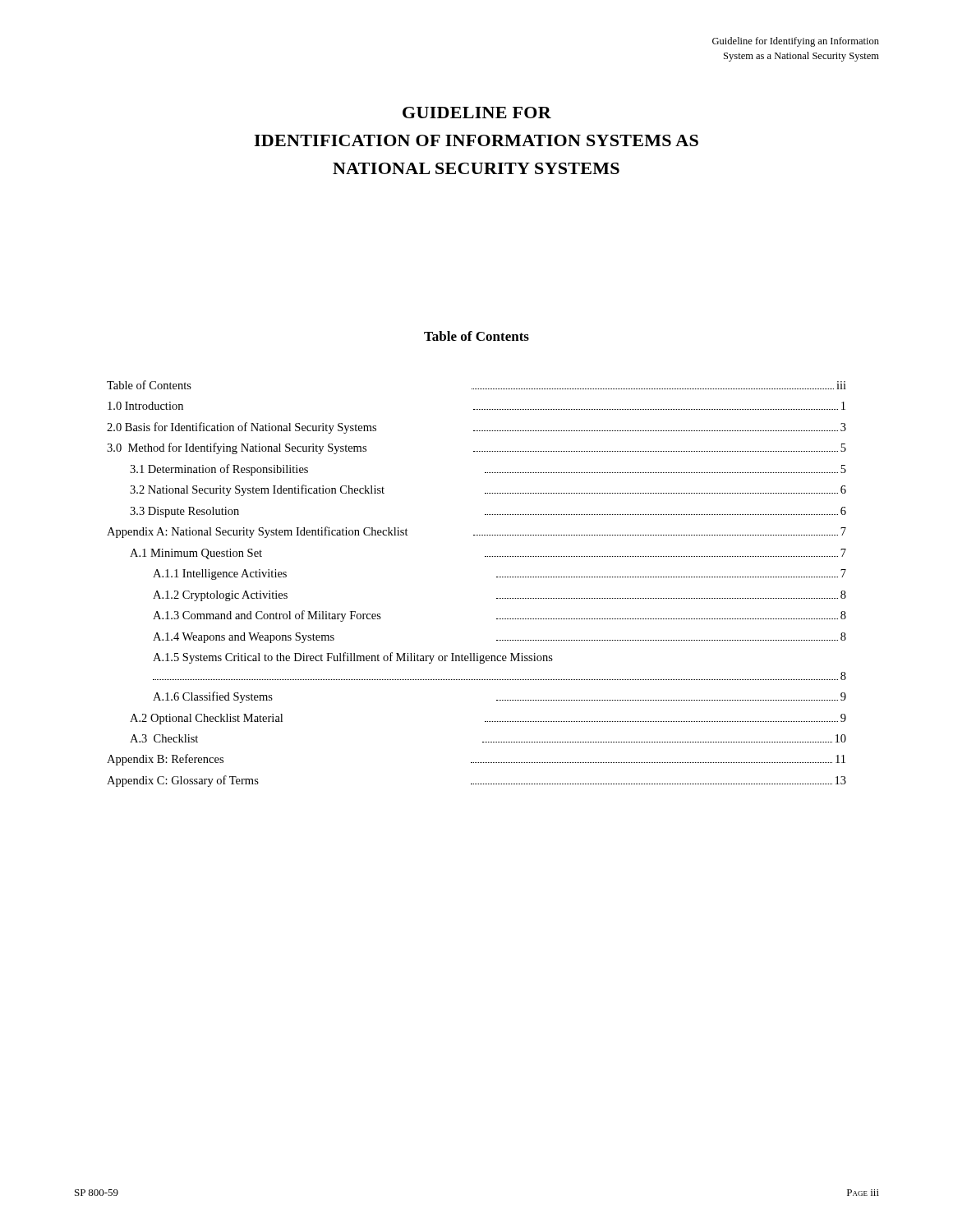Select the list item containing "Appendix B: References 11"

point(476,759)
